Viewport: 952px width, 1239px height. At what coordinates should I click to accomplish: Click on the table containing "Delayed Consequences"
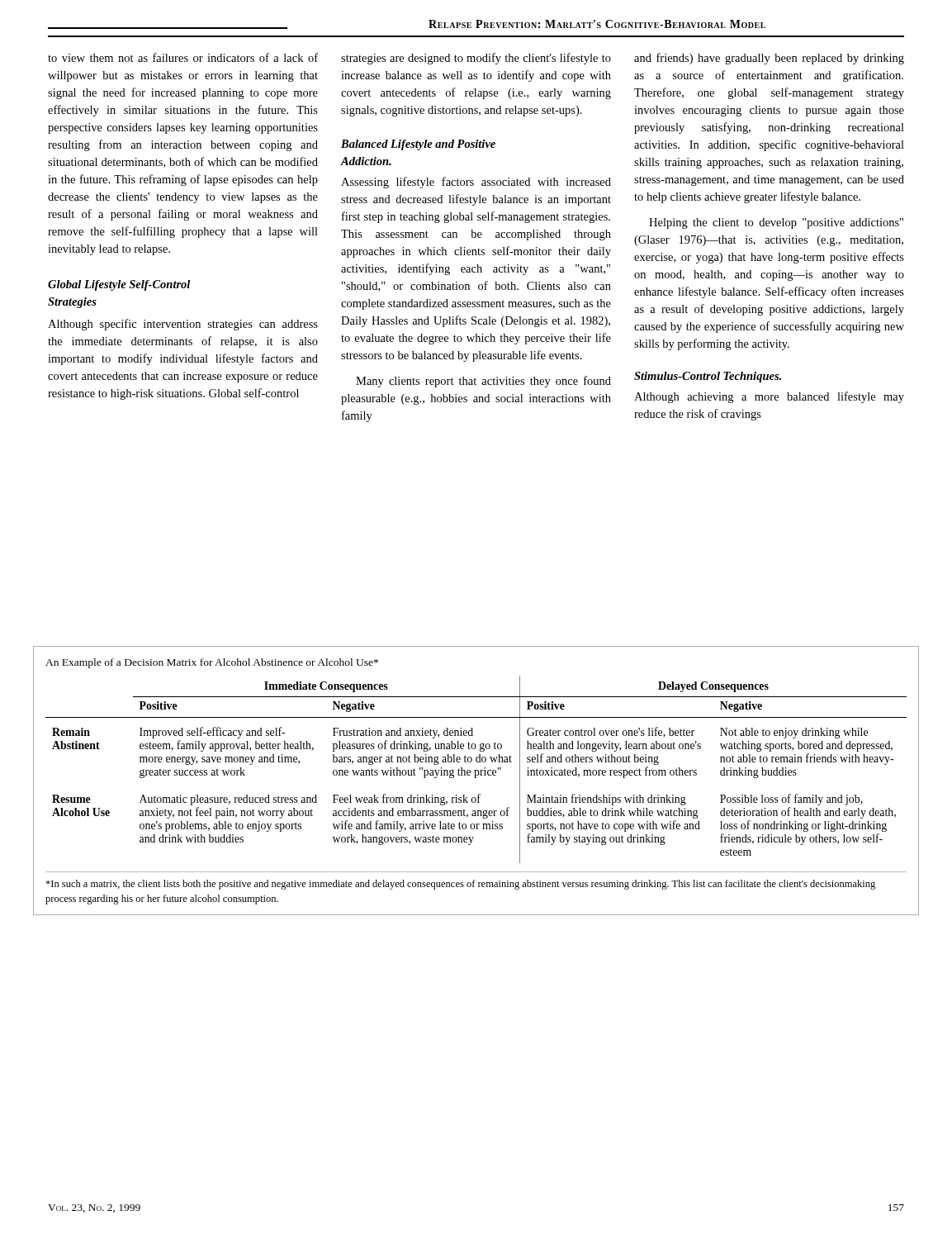(x=476, y=781)
